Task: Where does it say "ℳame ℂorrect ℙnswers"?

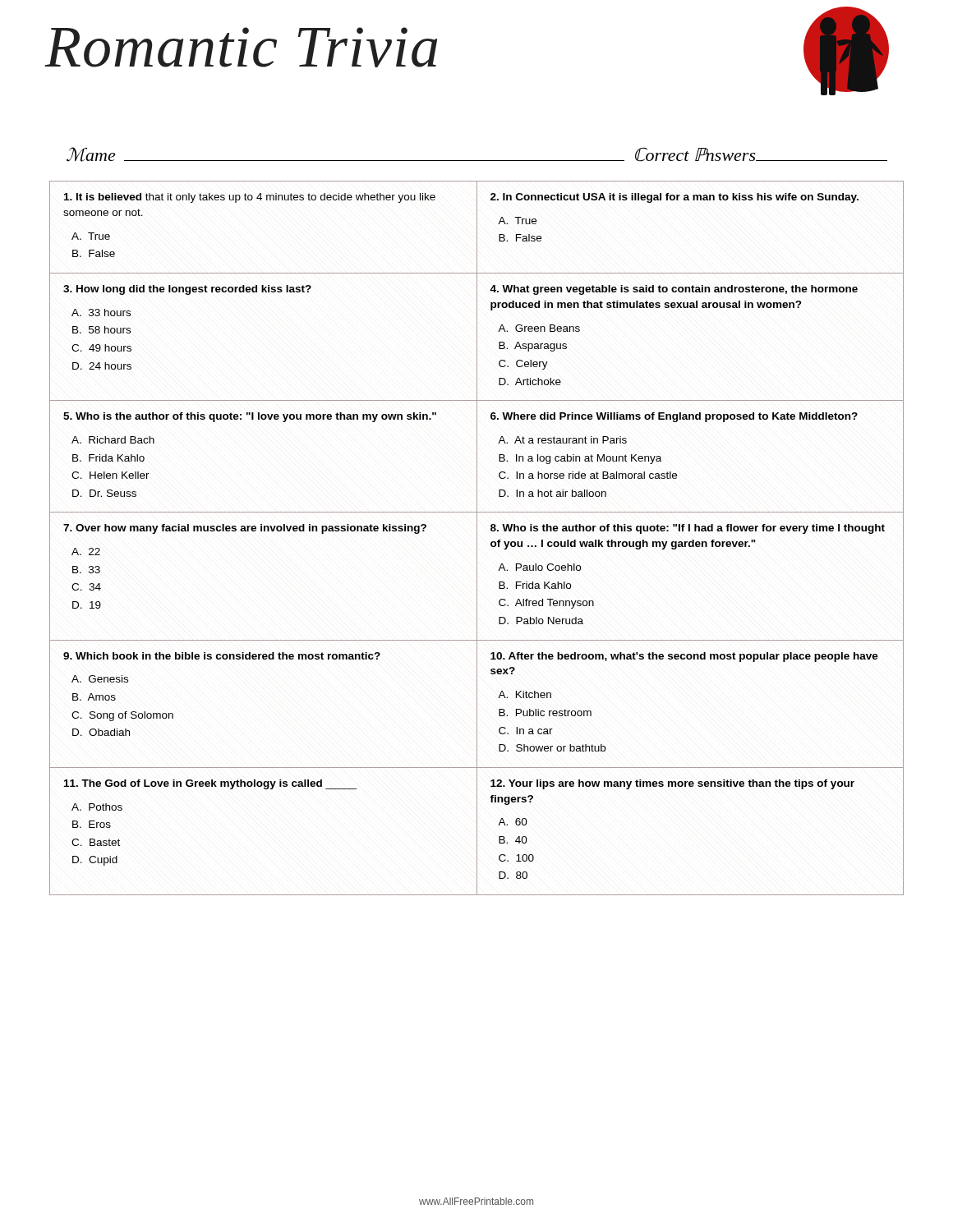Action: coord(476,155)
